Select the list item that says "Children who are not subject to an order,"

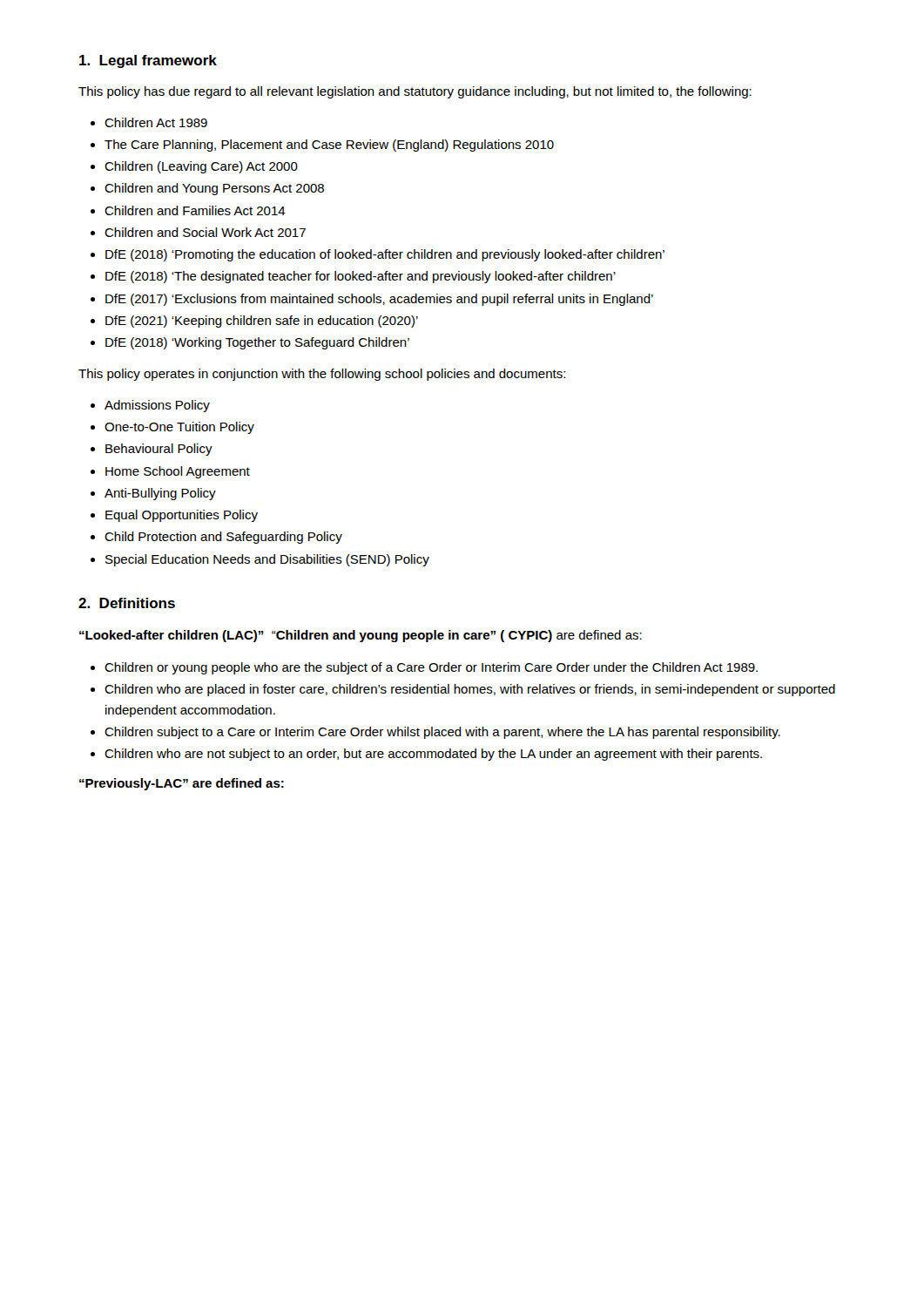coord(434,753)
